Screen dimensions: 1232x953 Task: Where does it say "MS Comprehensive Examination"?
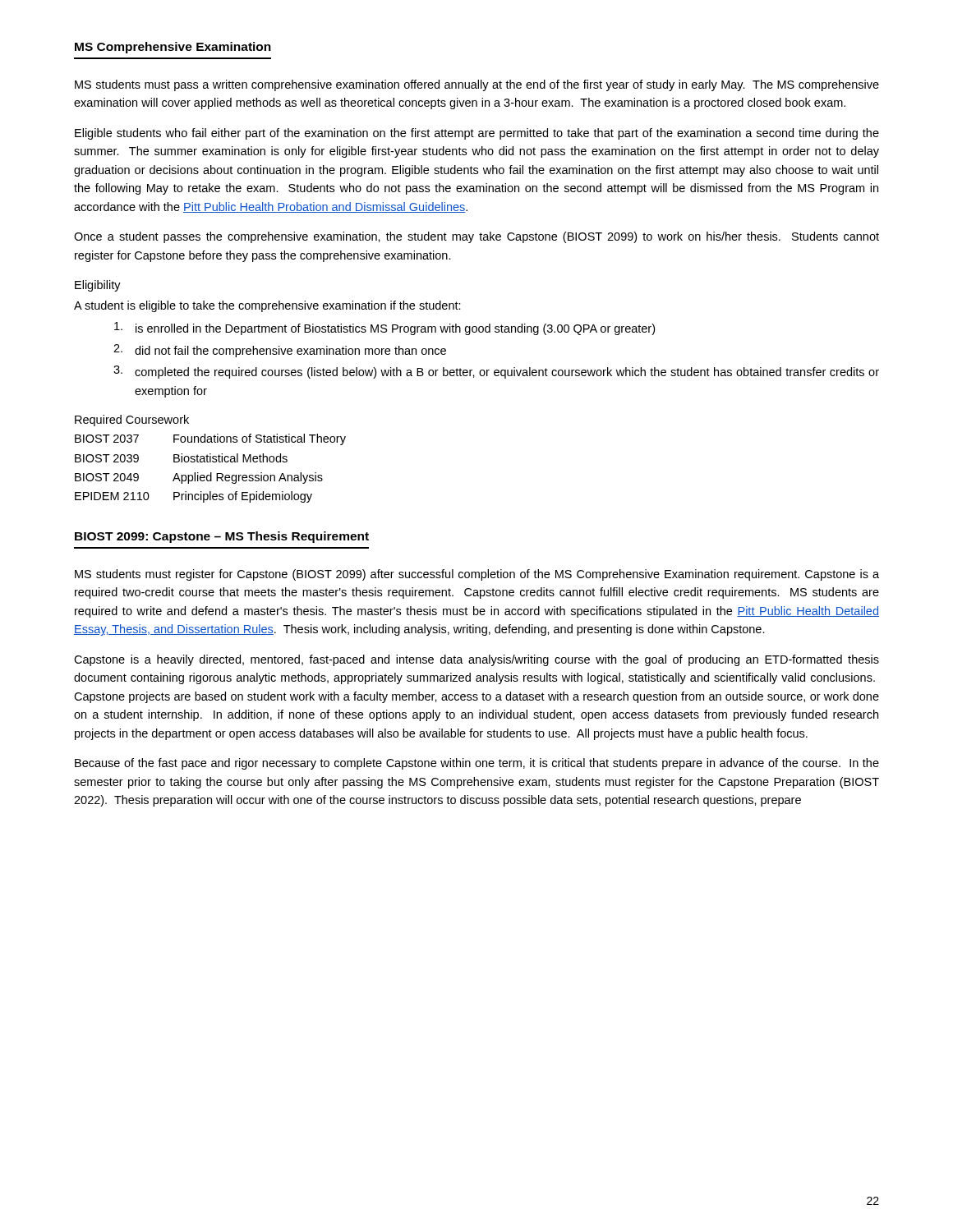point(173,49)
